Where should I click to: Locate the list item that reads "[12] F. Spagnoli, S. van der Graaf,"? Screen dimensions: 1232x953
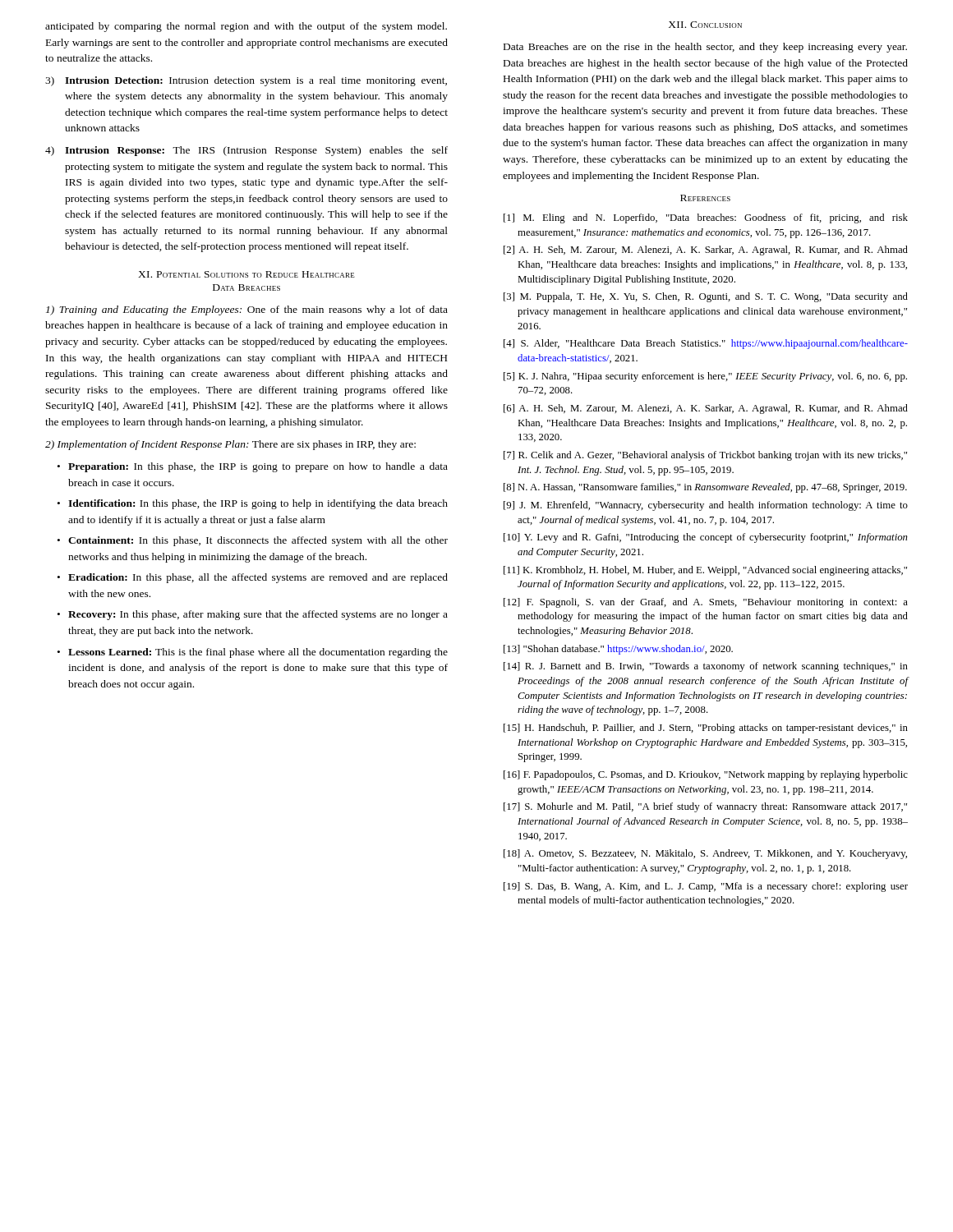(713, 616)
